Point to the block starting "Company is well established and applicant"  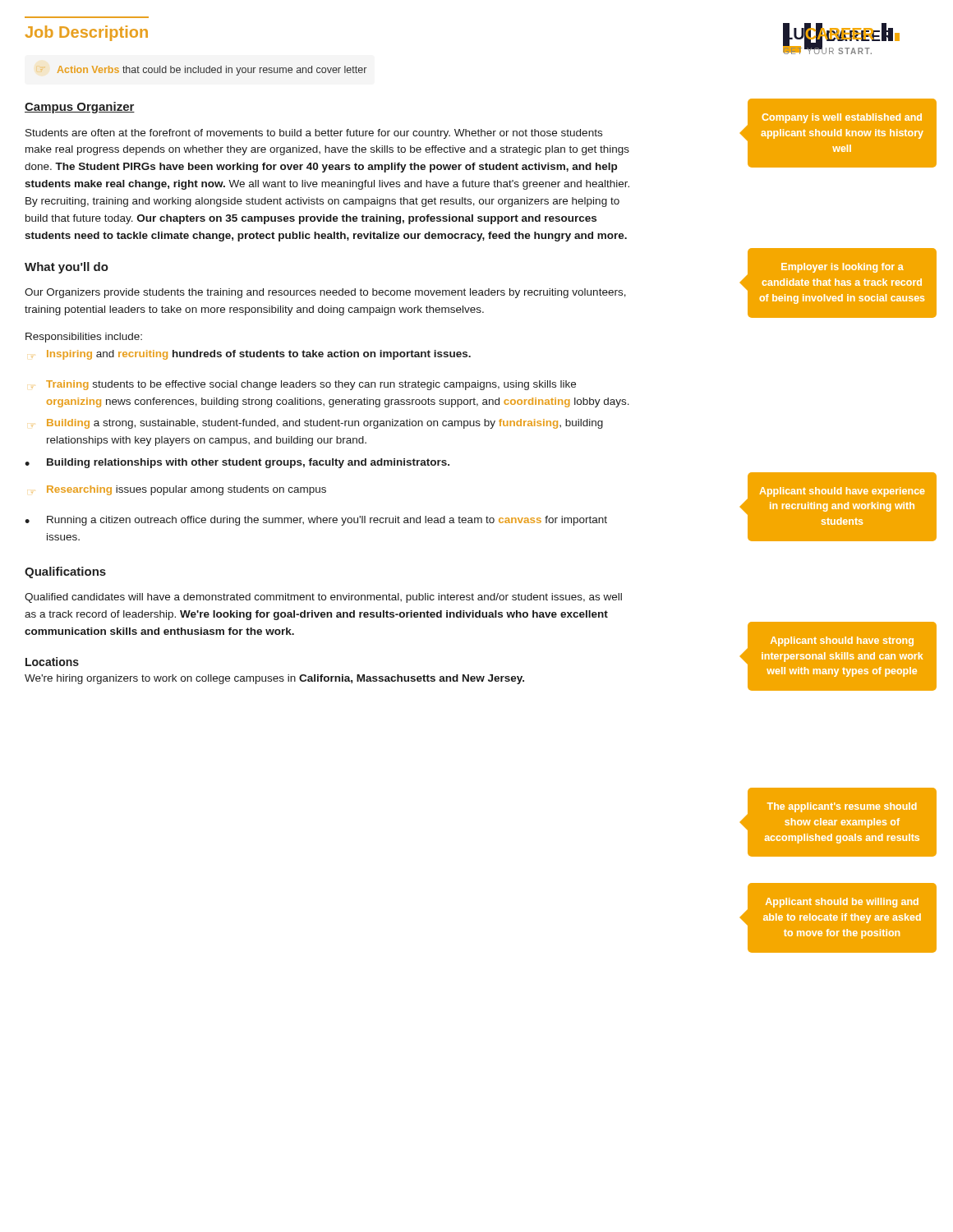click(842, 133)
